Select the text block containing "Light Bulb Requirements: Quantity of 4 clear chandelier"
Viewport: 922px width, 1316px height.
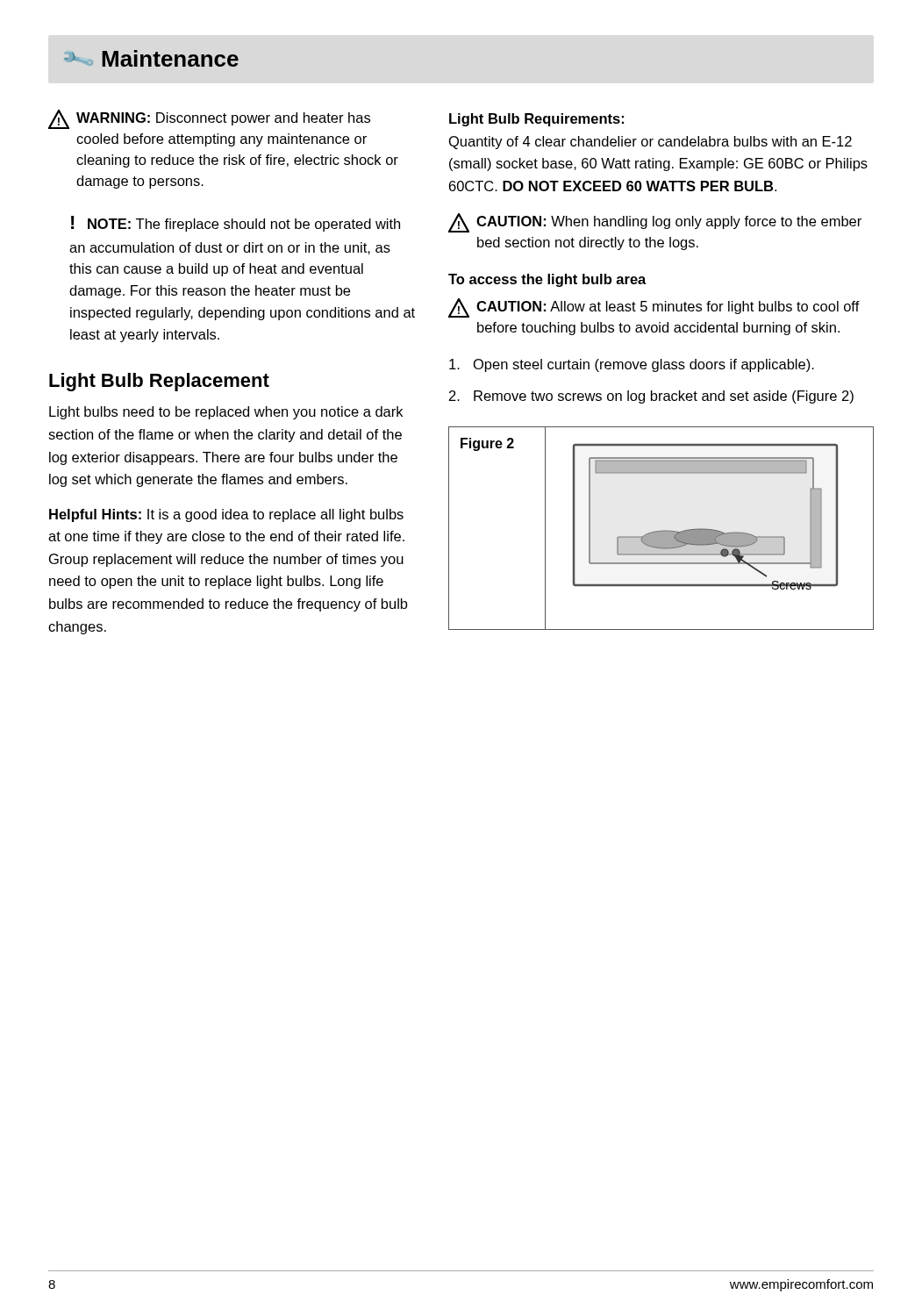658,152
